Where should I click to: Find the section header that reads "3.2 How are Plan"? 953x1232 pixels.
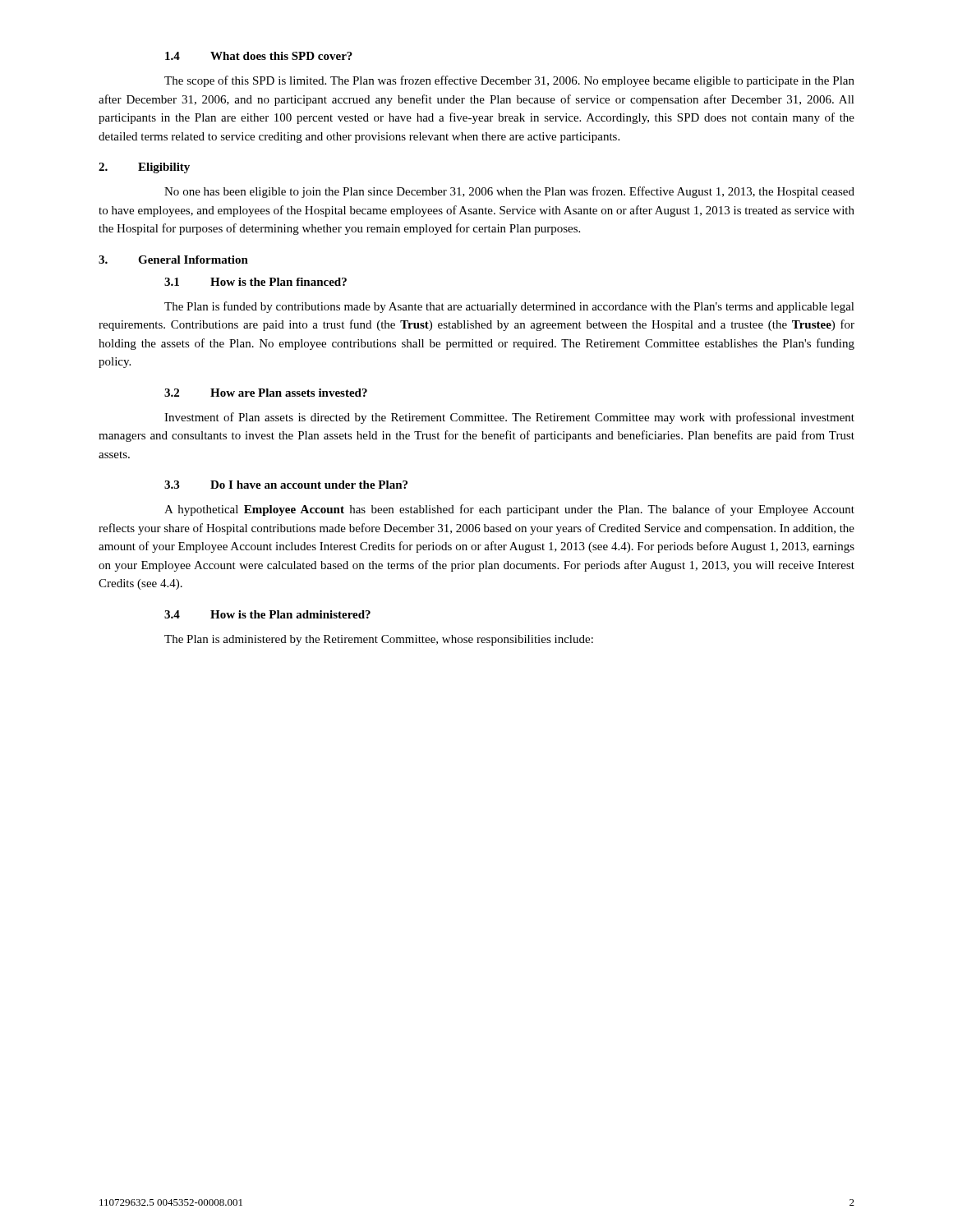(x=266, y=393)
